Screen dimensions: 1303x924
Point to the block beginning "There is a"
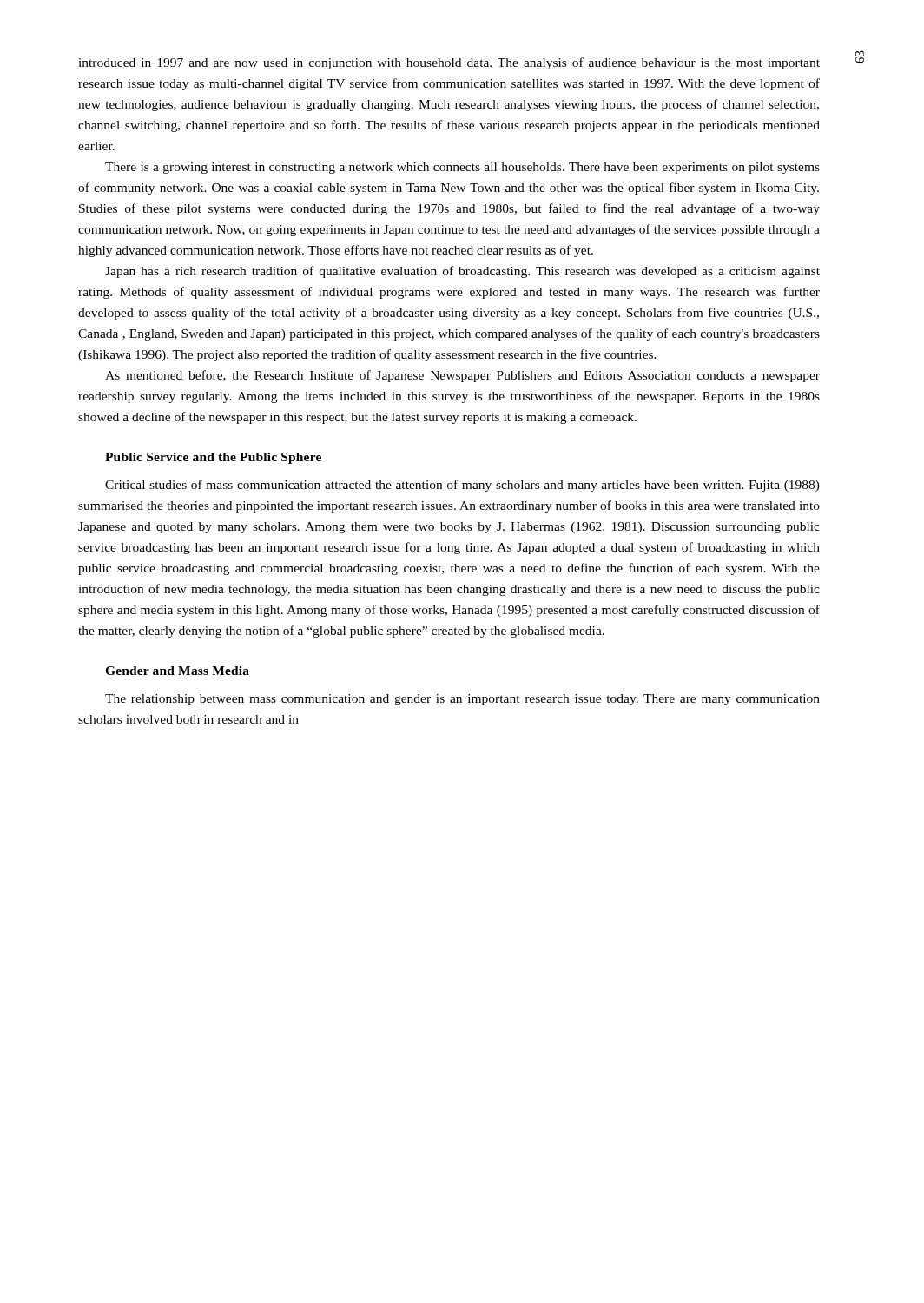pyautogui.click(x=449, y=209)
